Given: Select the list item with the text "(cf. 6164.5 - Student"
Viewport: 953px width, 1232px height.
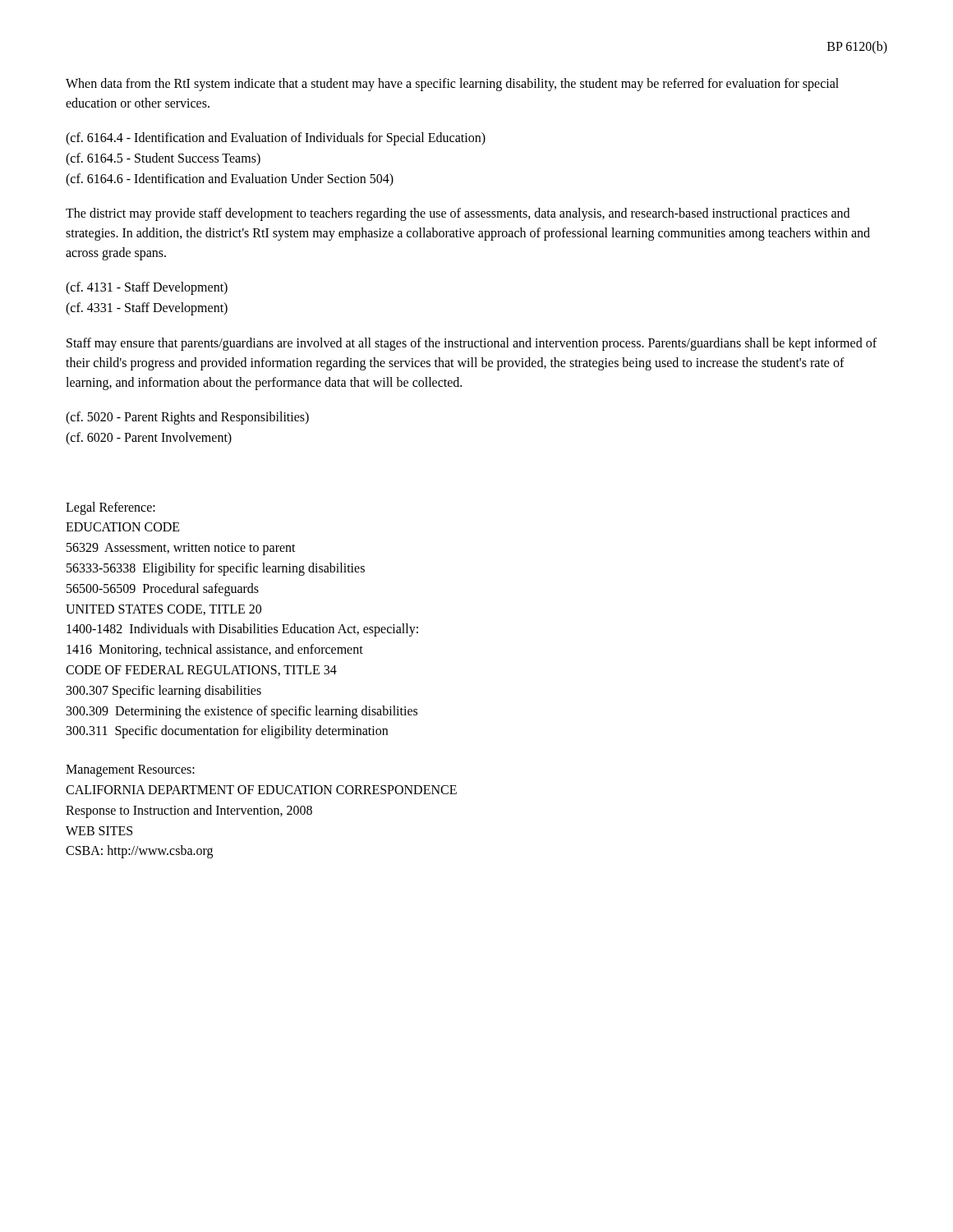Looking at the screenshot, I should (163, 158).
